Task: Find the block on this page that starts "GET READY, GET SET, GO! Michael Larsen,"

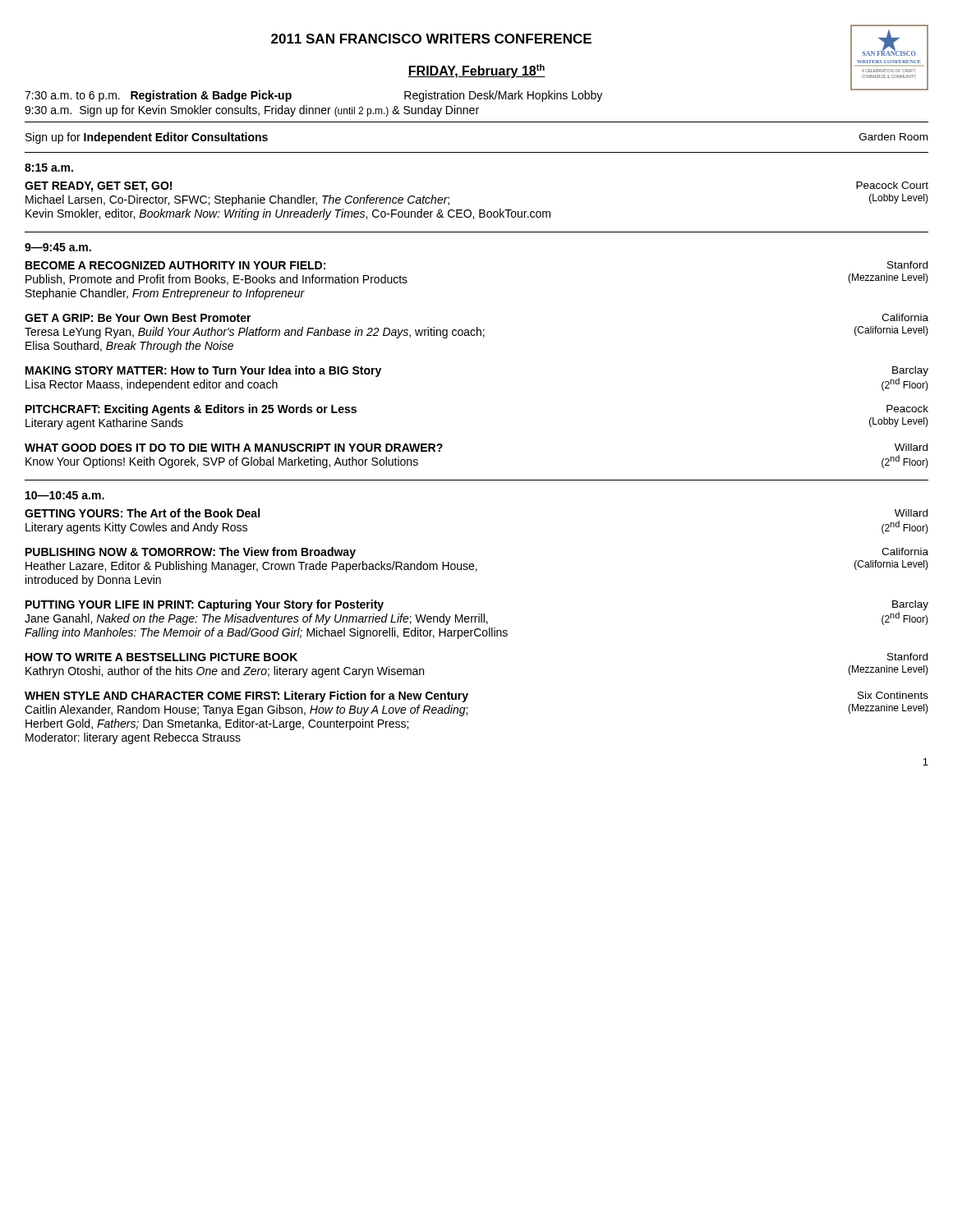Action: pos(476,200)
